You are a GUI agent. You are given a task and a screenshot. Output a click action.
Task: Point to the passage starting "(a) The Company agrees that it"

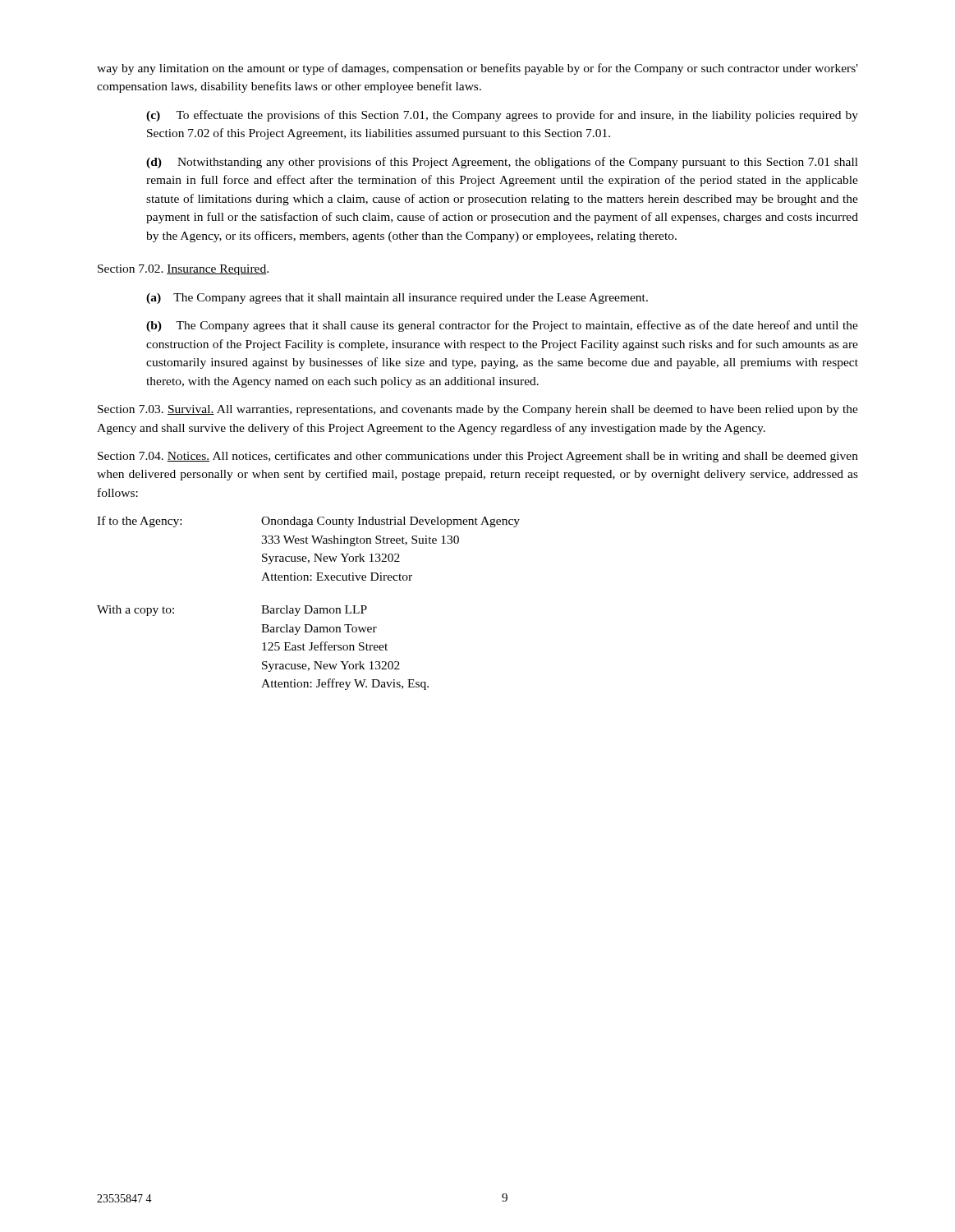502,297
